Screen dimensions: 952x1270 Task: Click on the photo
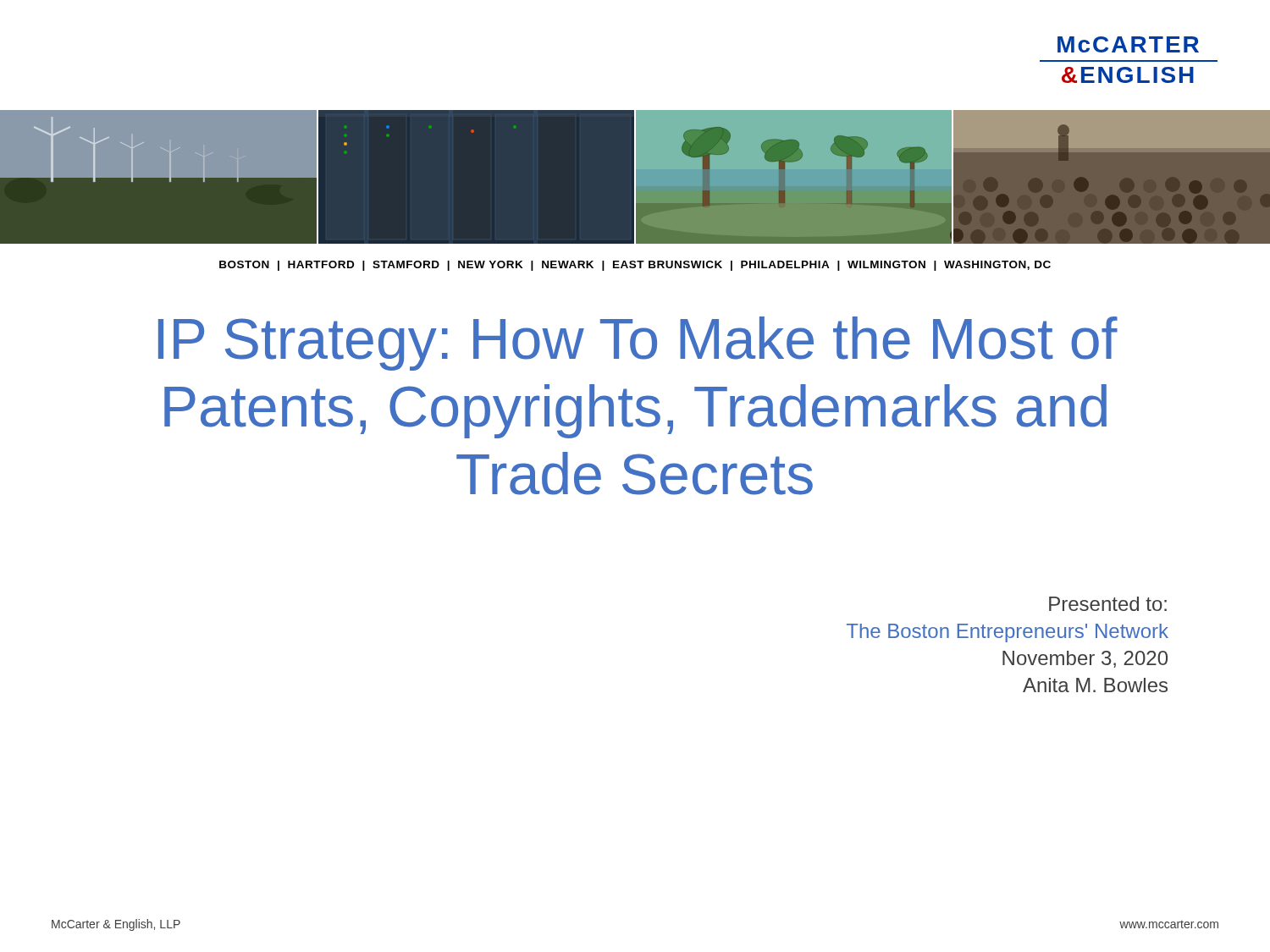tap(635, 177)
